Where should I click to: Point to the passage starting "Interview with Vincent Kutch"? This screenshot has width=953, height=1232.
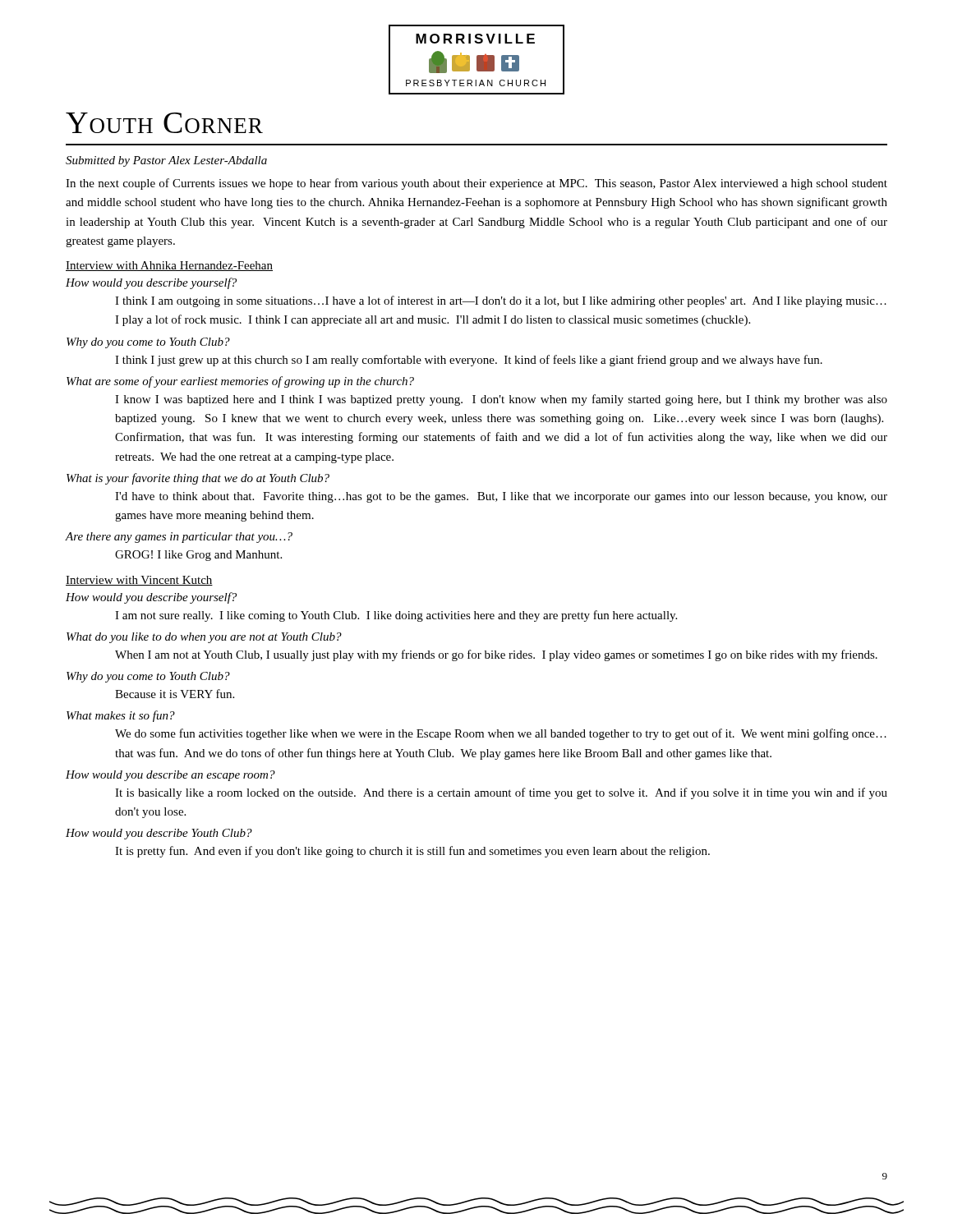[x=139, y=579]
